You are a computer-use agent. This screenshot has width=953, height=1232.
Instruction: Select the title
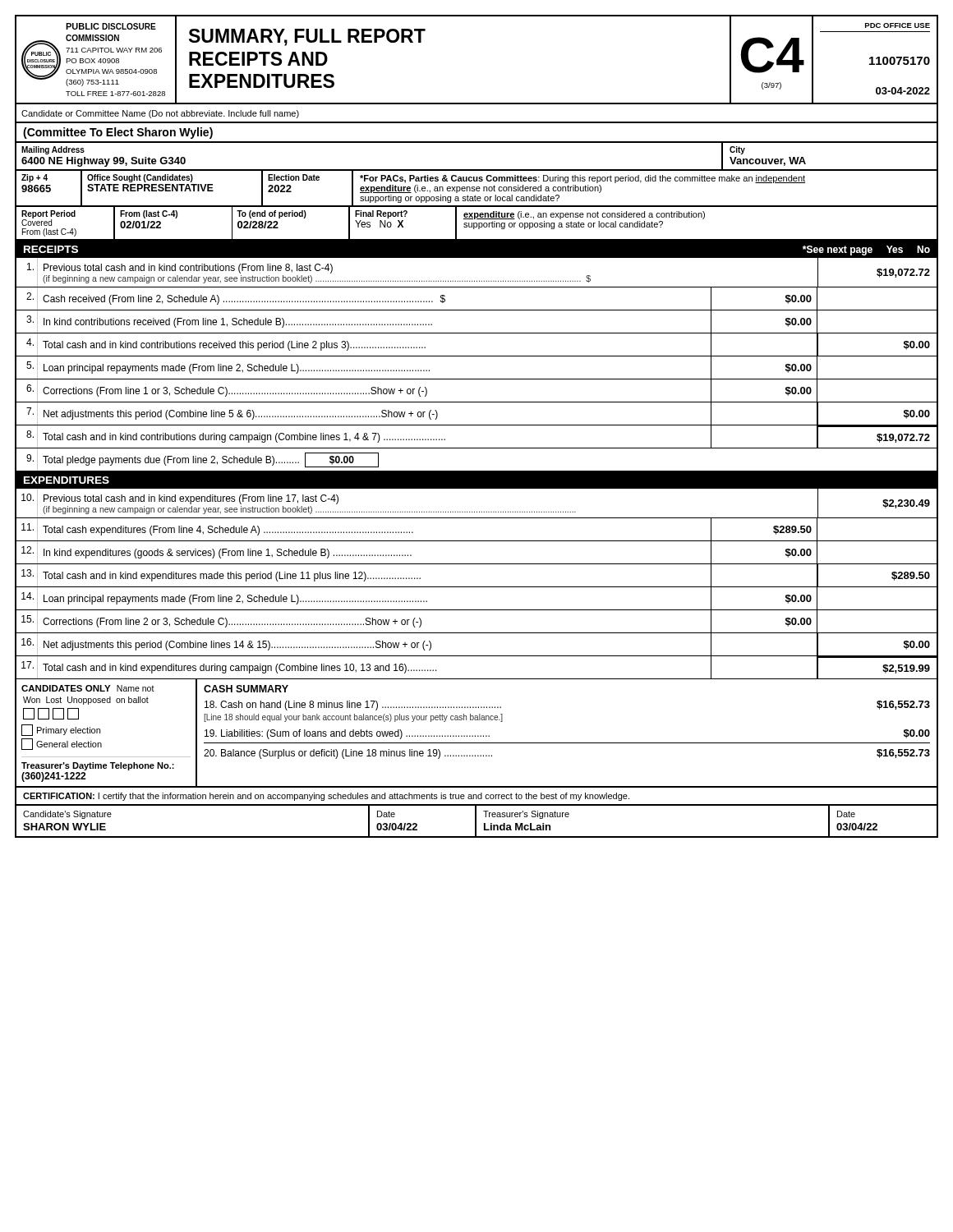point(307,59)
